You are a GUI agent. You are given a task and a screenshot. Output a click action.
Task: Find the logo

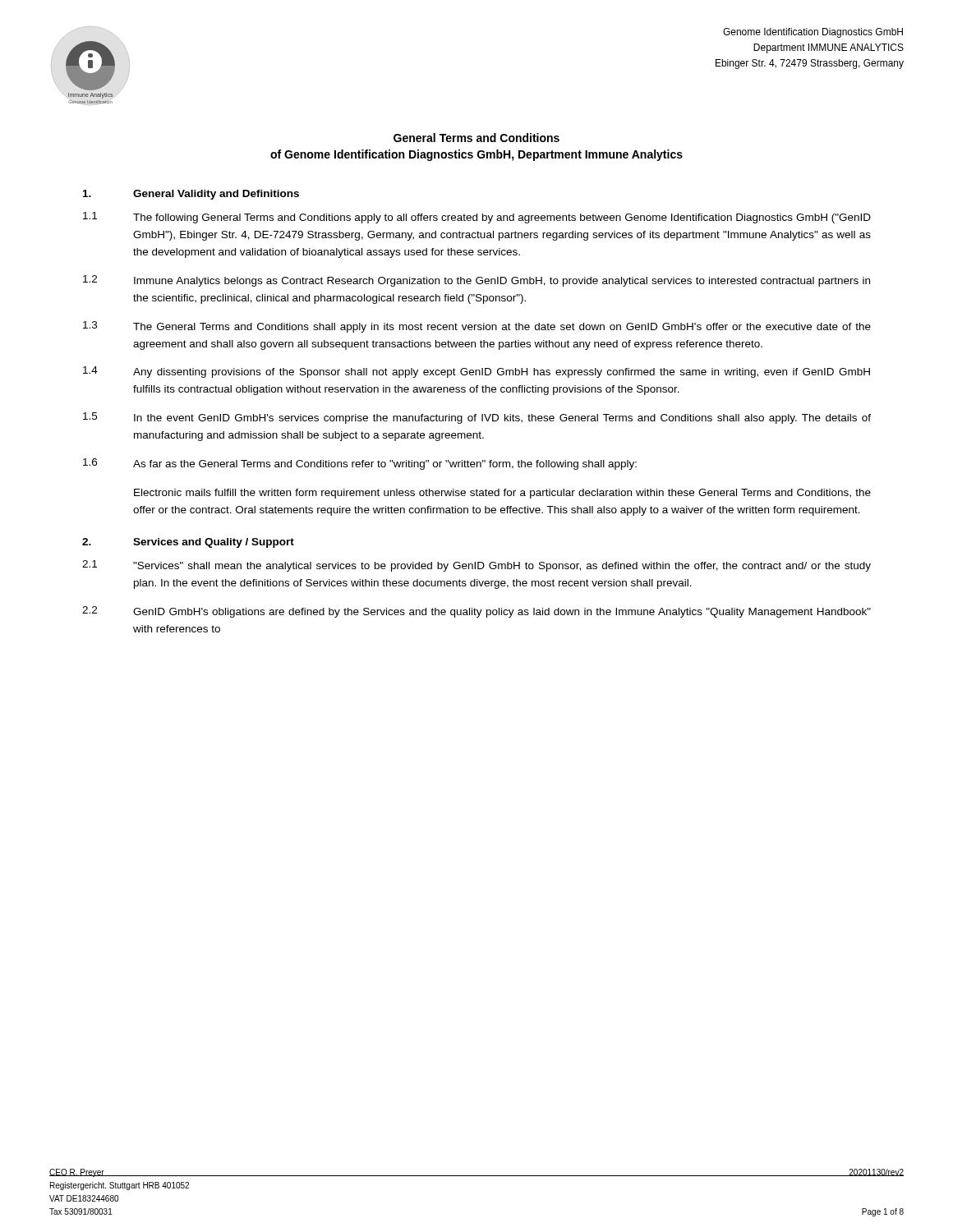pos(94,67)
